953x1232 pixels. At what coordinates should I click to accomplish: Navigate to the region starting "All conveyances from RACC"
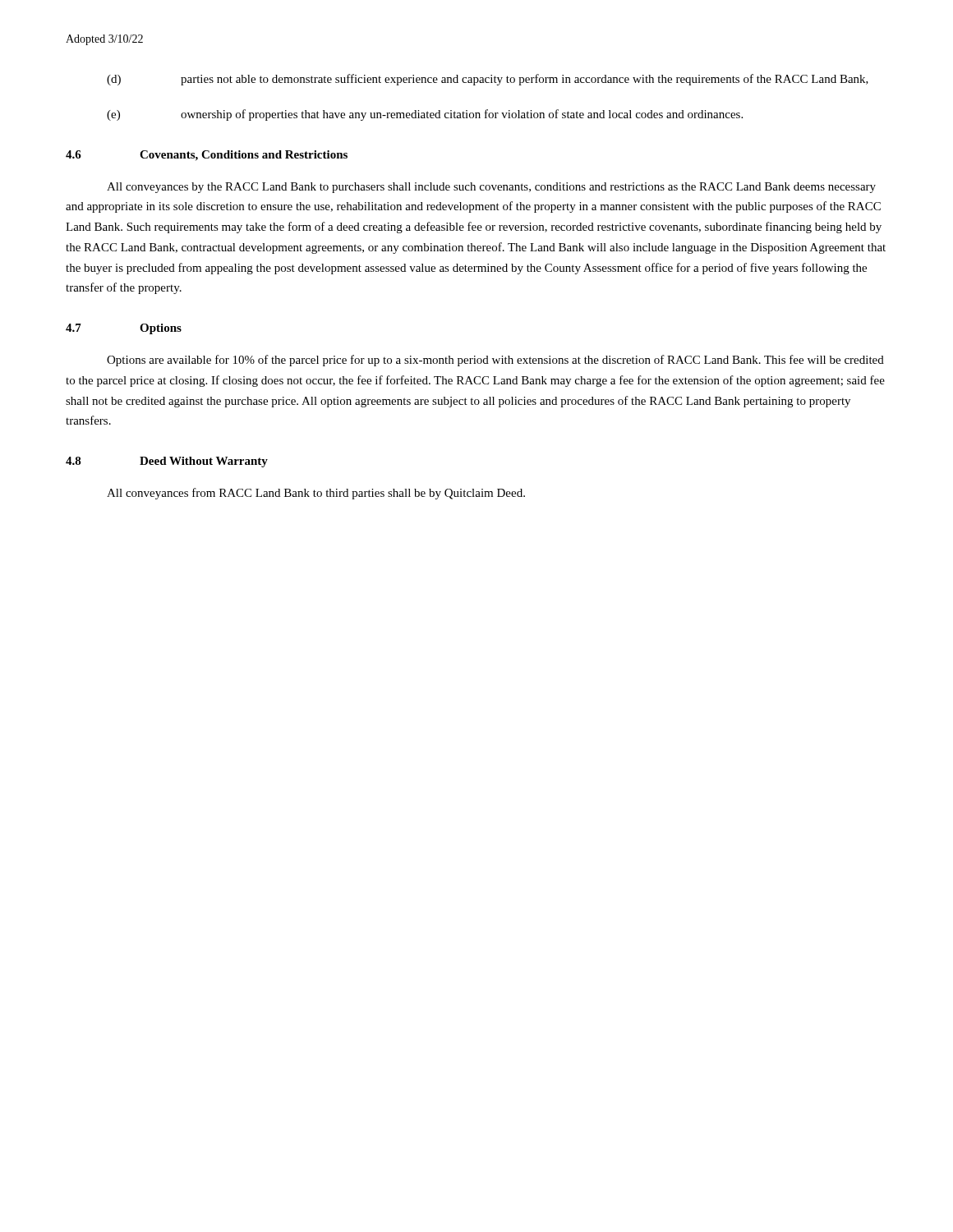click(x=316, y=493)
